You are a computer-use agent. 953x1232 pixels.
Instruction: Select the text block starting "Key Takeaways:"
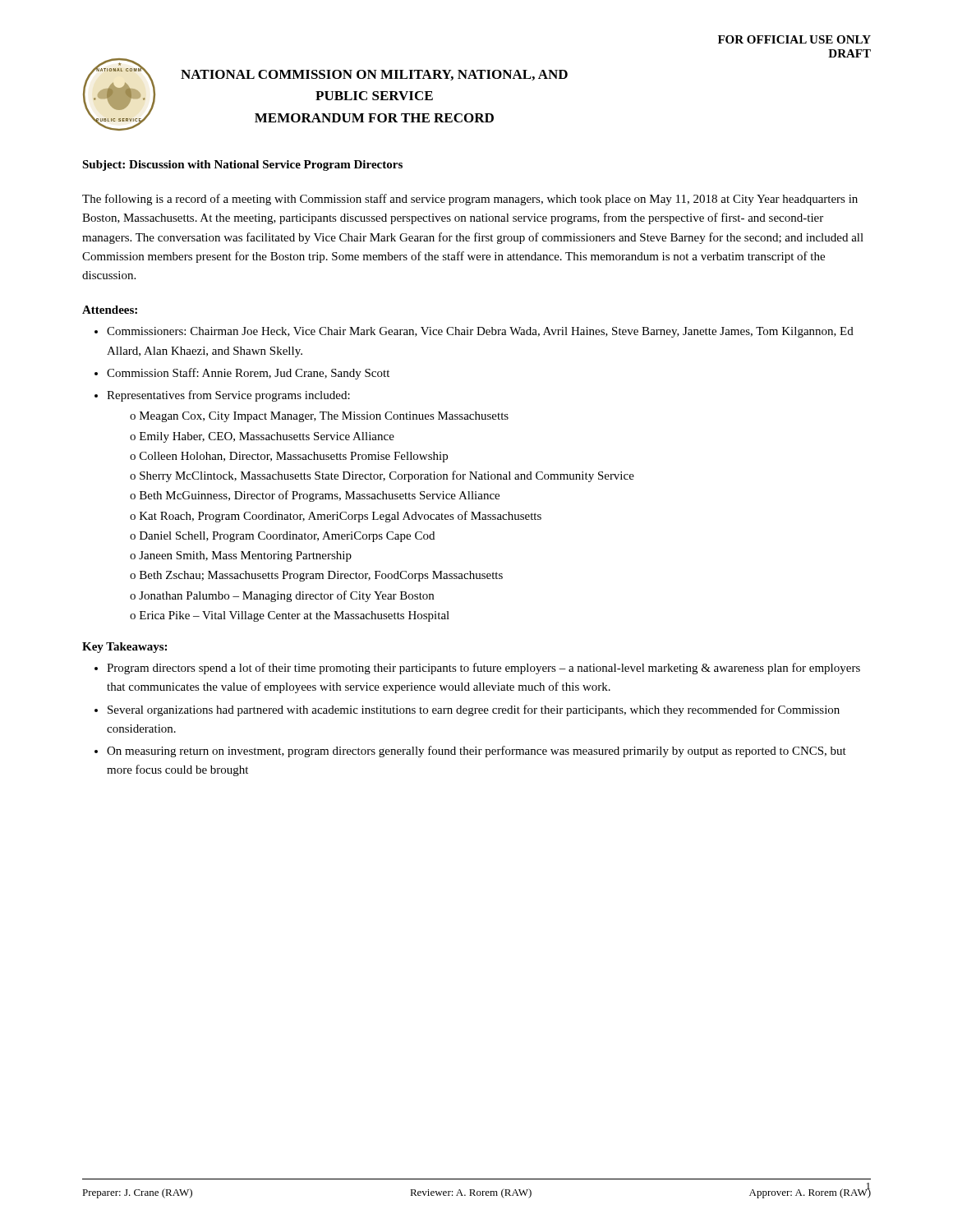125,646
